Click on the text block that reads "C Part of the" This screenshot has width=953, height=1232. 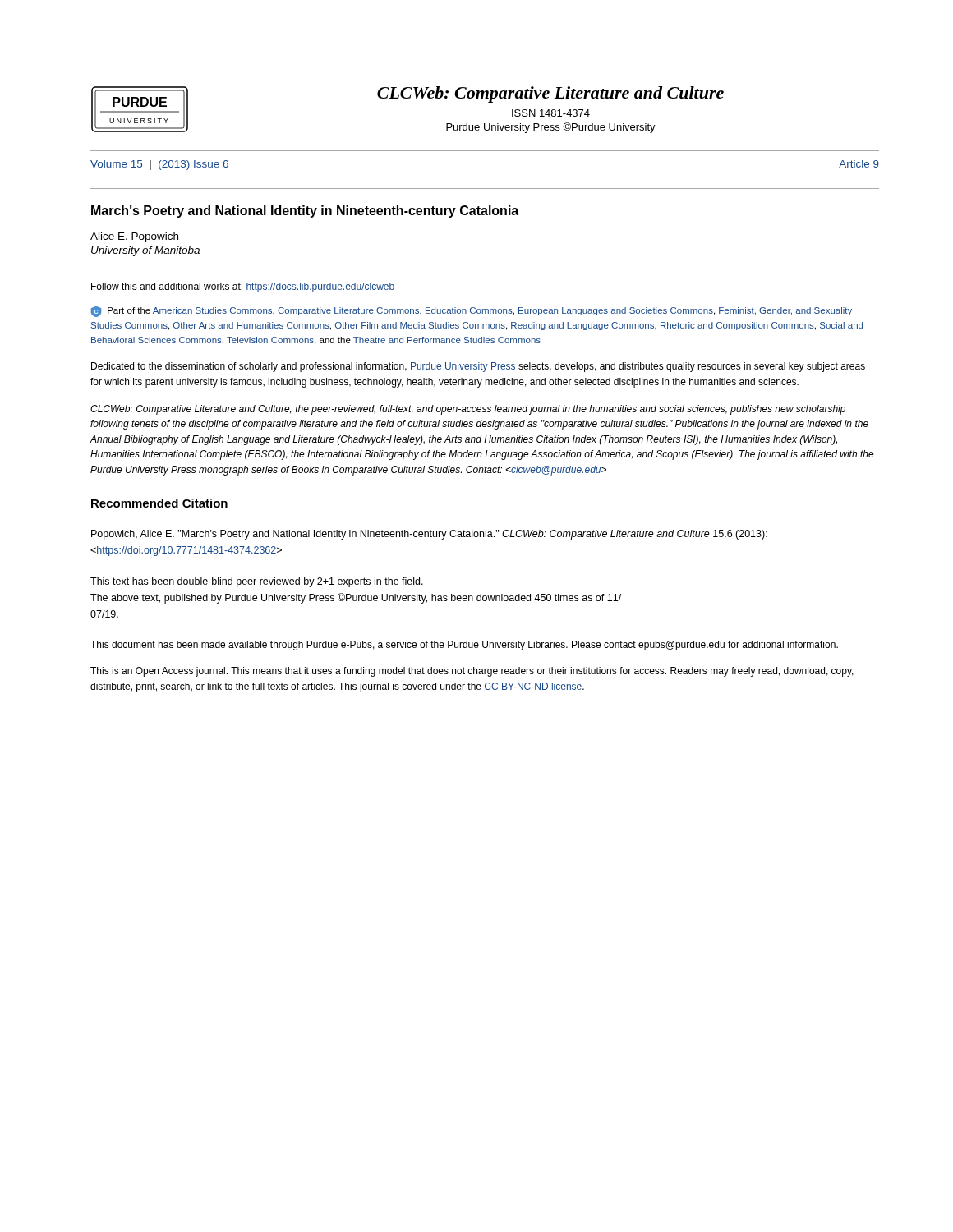click(477, 325)
